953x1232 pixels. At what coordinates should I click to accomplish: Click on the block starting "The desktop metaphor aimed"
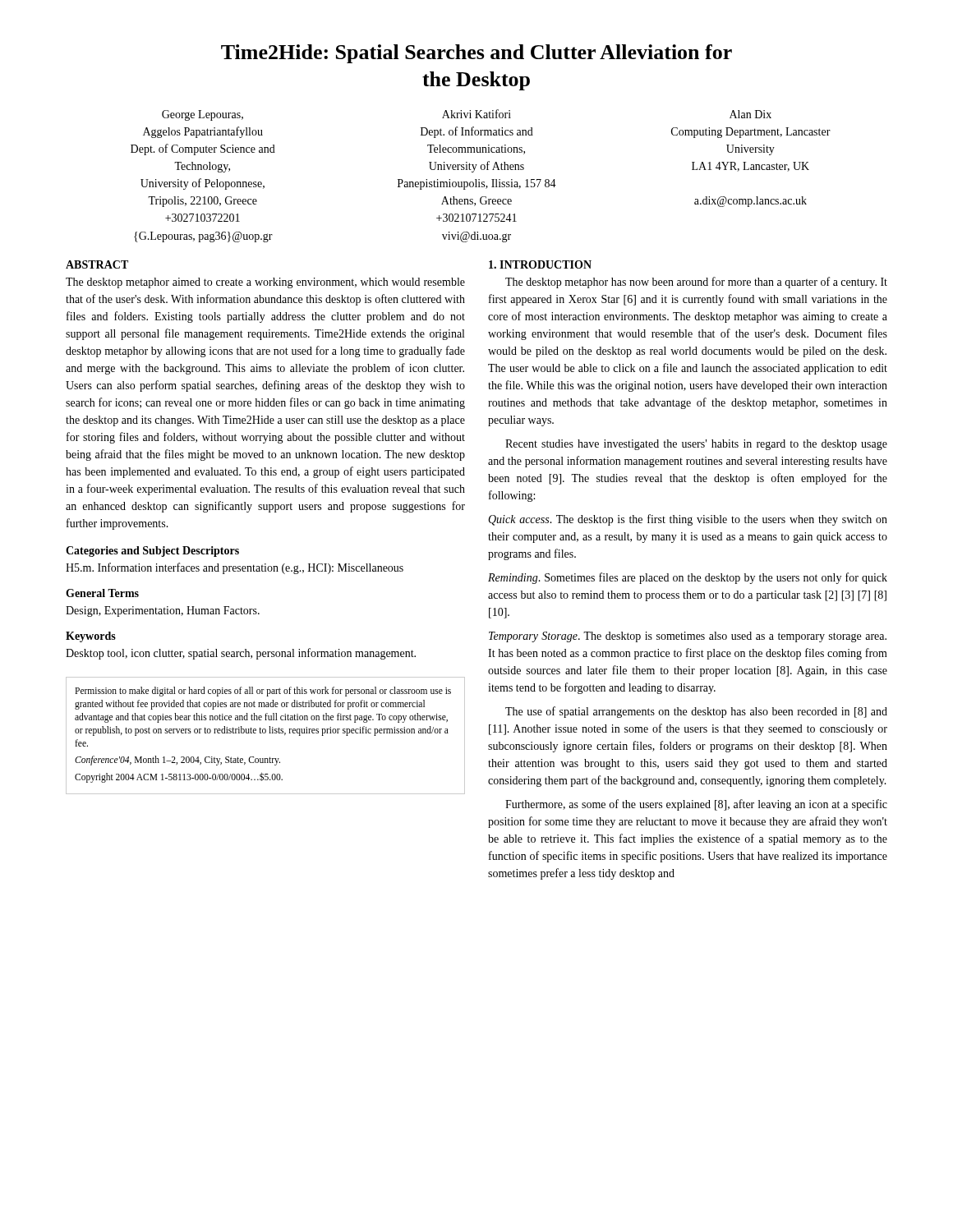coord(265,403)
